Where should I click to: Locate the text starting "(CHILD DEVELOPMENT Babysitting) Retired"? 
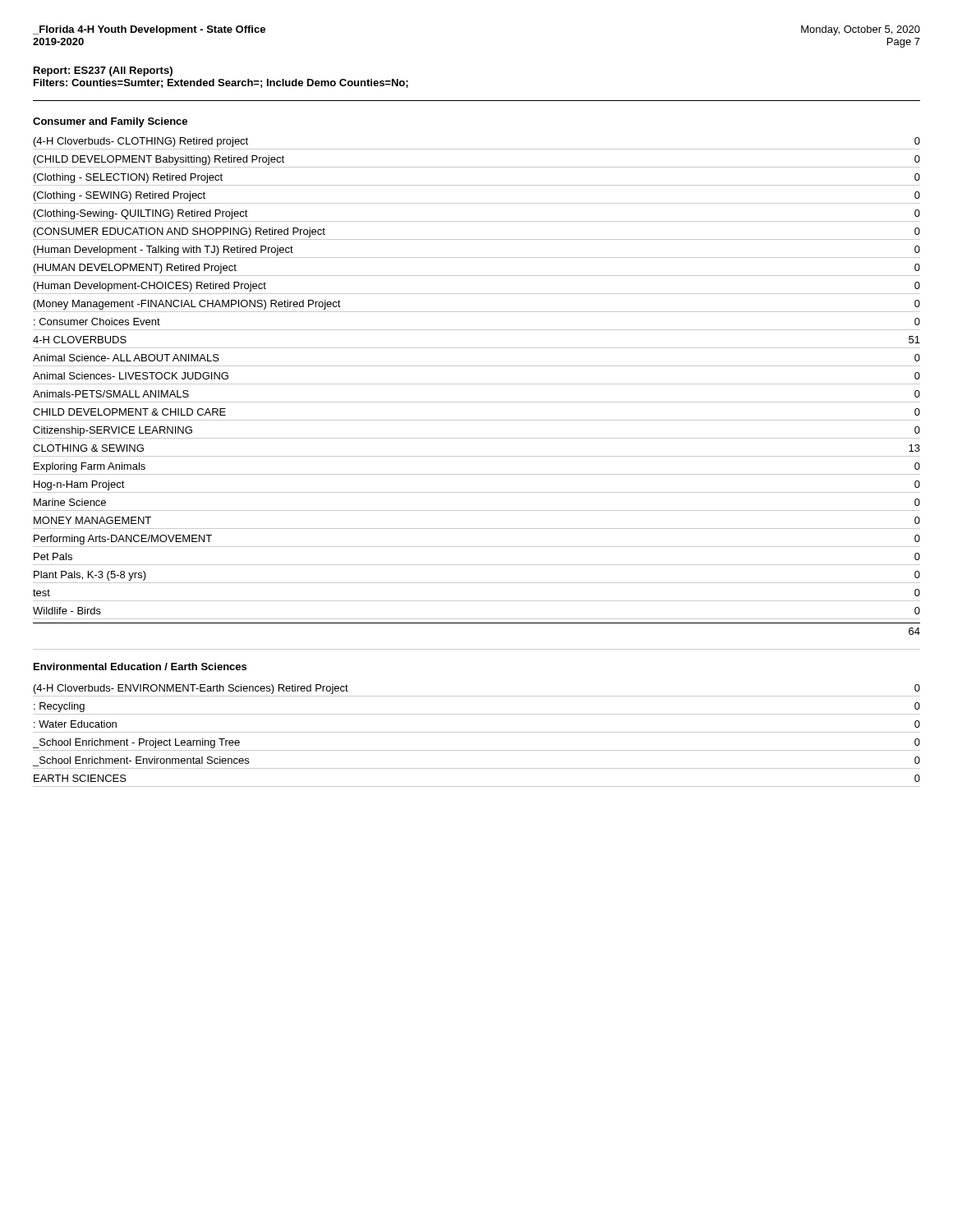click(x=476, y=159)
